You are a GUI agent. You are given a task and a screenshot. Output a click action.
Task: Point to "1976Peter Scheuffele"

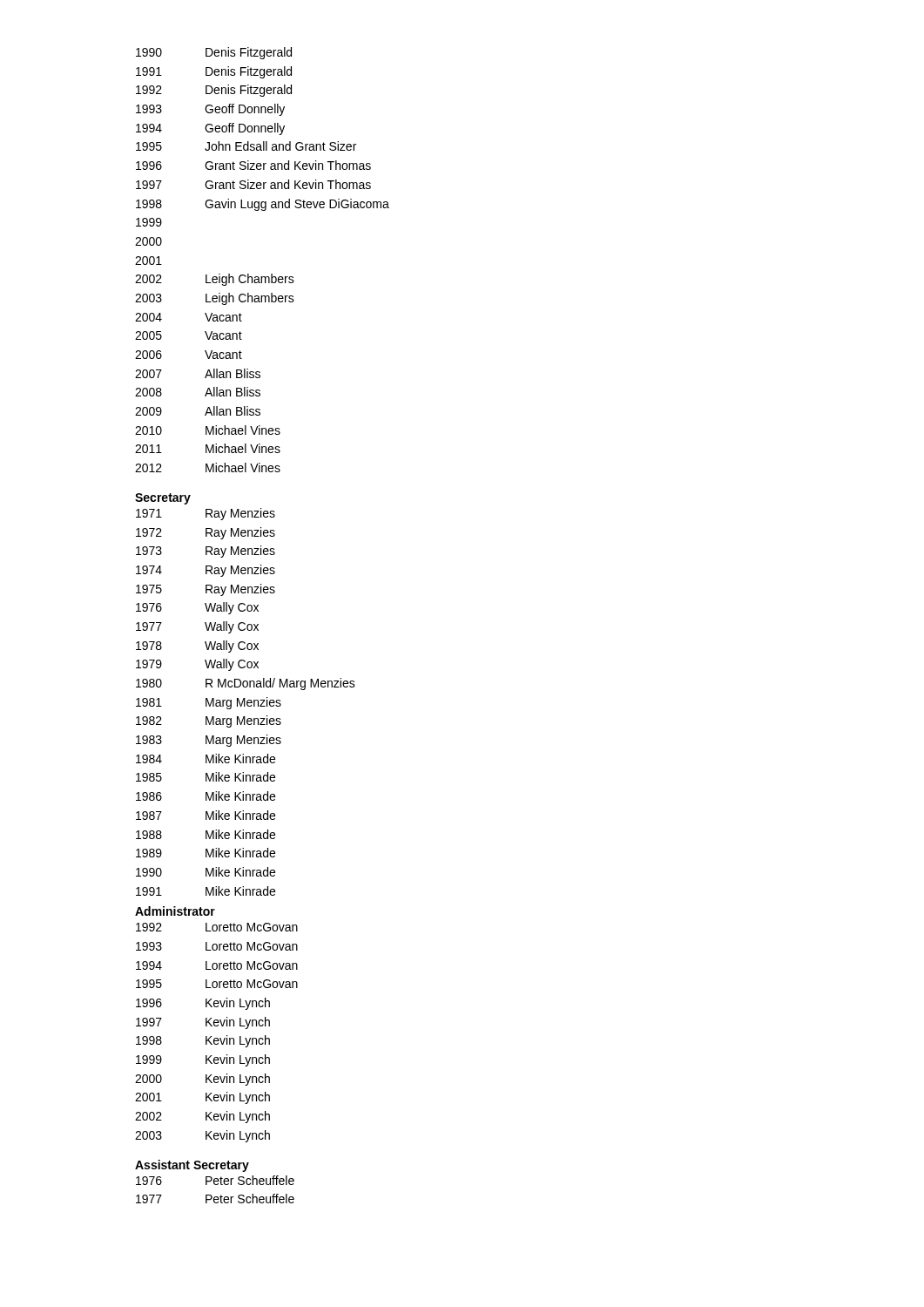pos(215,1181)
